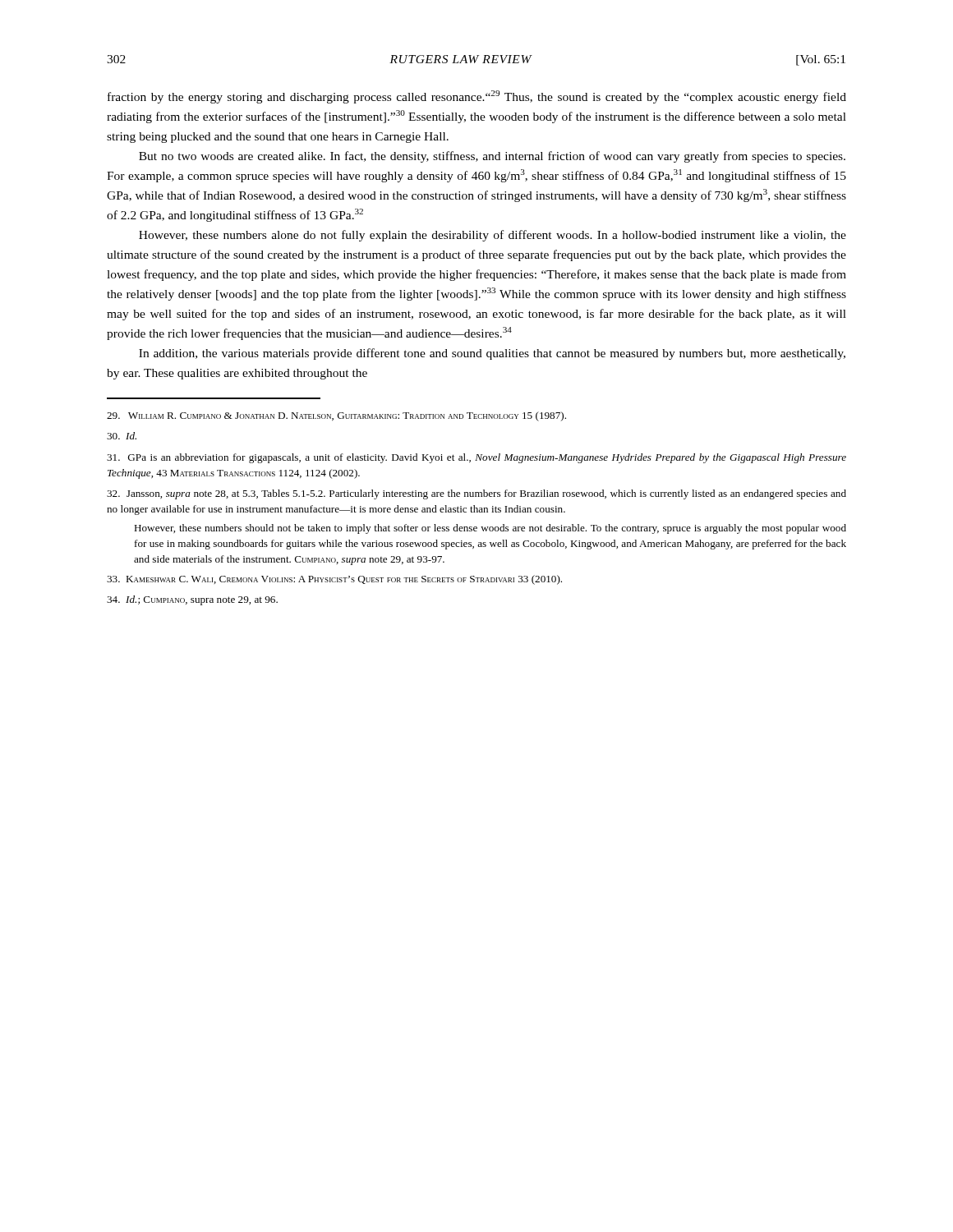Click on the text starting "Id.; Cumpiano, supra note 29, at 96."
Viewport: 953px width, 1232px height.
pos(193,599)
